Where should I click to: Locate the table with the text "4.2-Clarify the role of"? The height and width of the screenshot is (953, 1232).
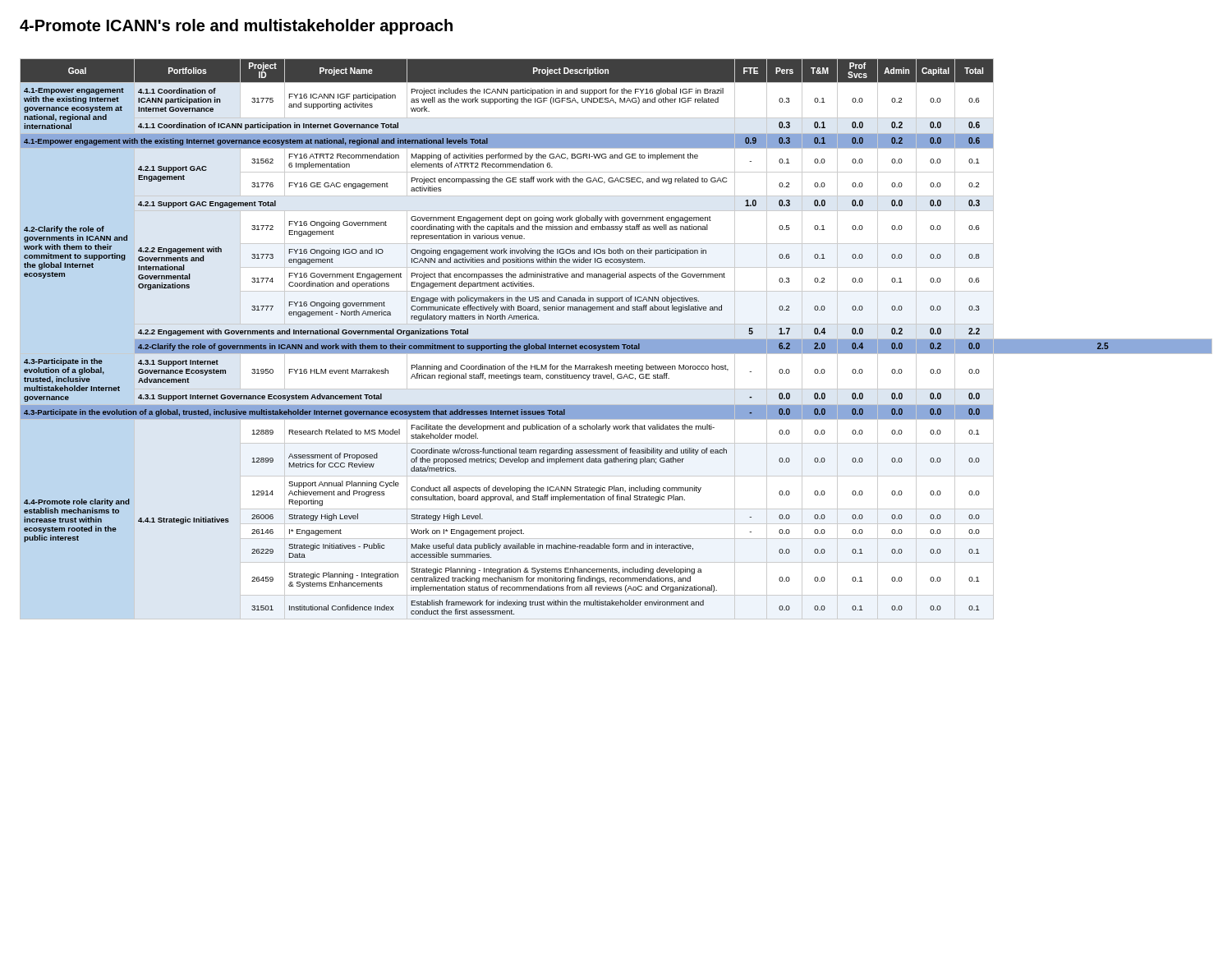point(616,339)
